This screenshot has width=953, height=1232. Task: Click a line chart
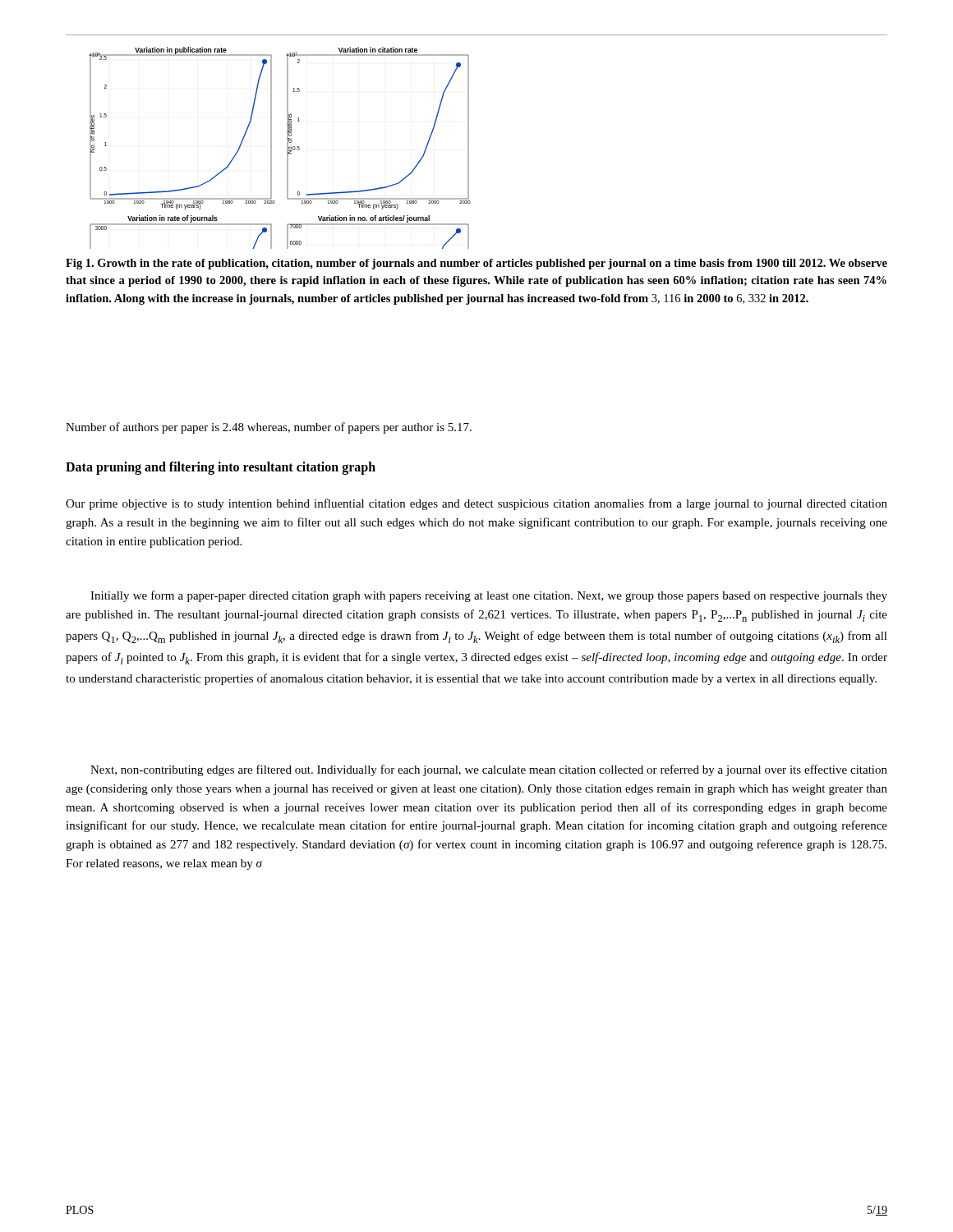pos(476,147)
